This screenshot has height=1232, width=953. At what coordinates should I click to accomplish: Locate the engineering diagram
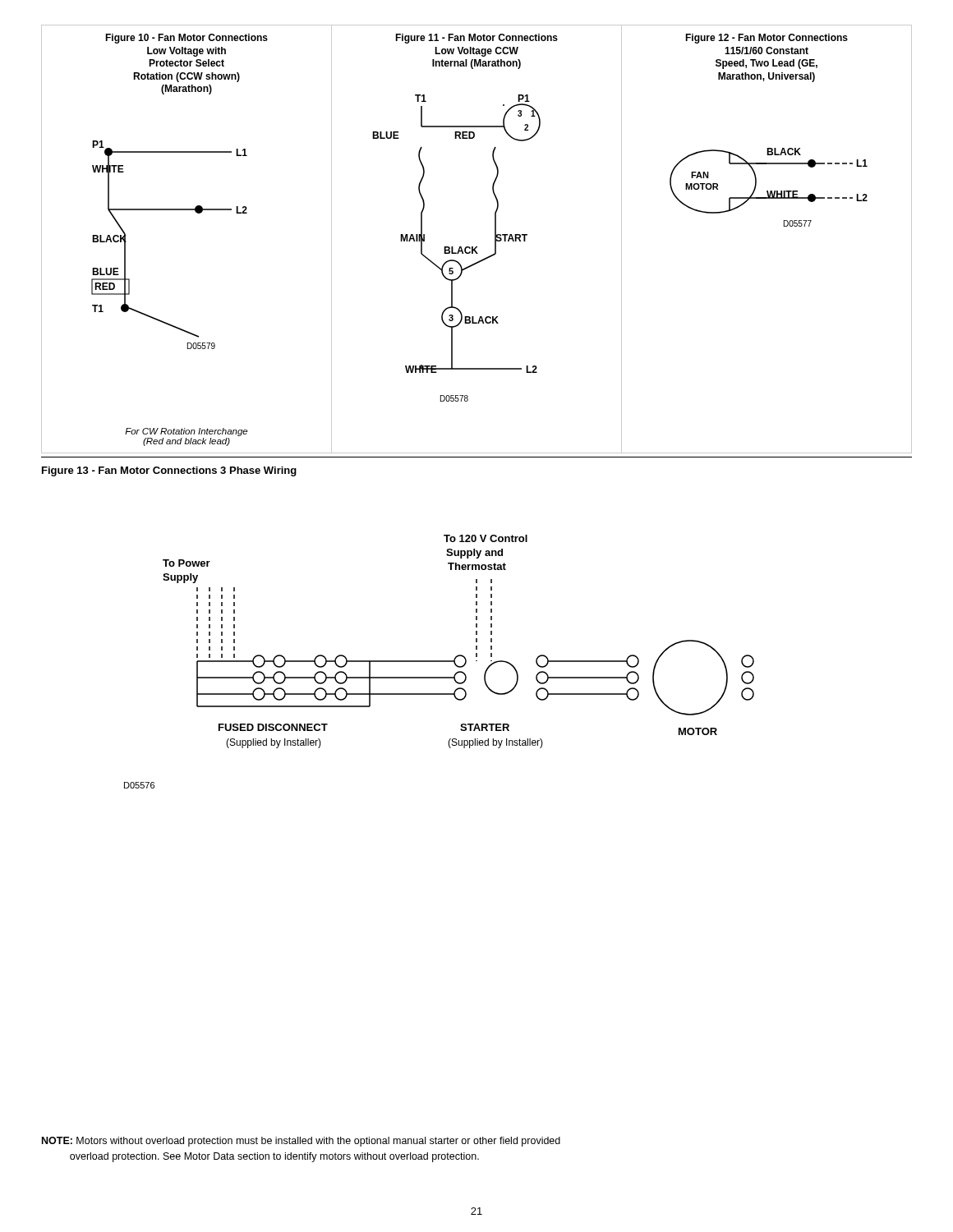pos(476,669)
